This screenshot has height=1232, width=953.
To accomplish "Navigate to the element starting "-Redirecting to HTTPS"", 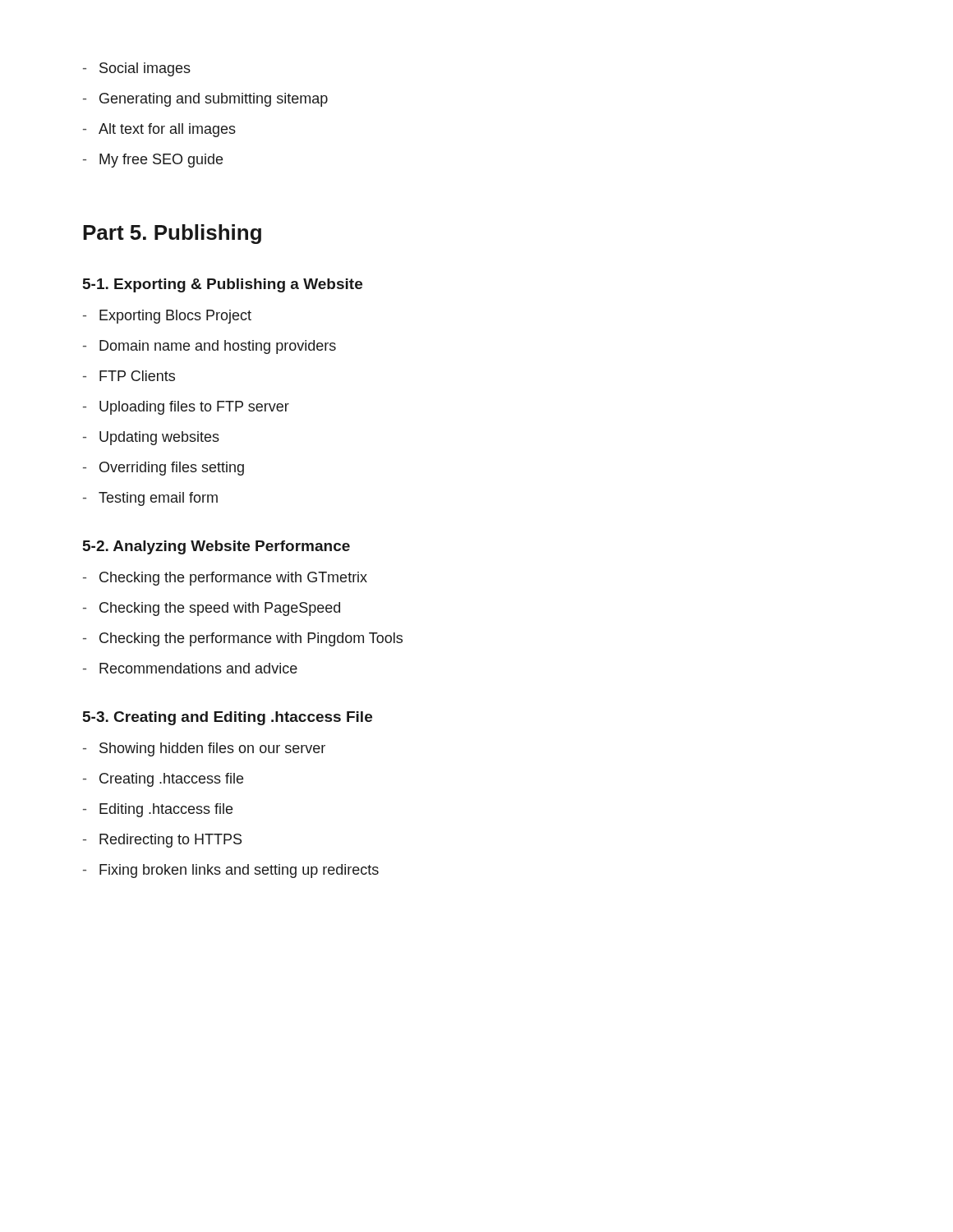I will (162, 840).
